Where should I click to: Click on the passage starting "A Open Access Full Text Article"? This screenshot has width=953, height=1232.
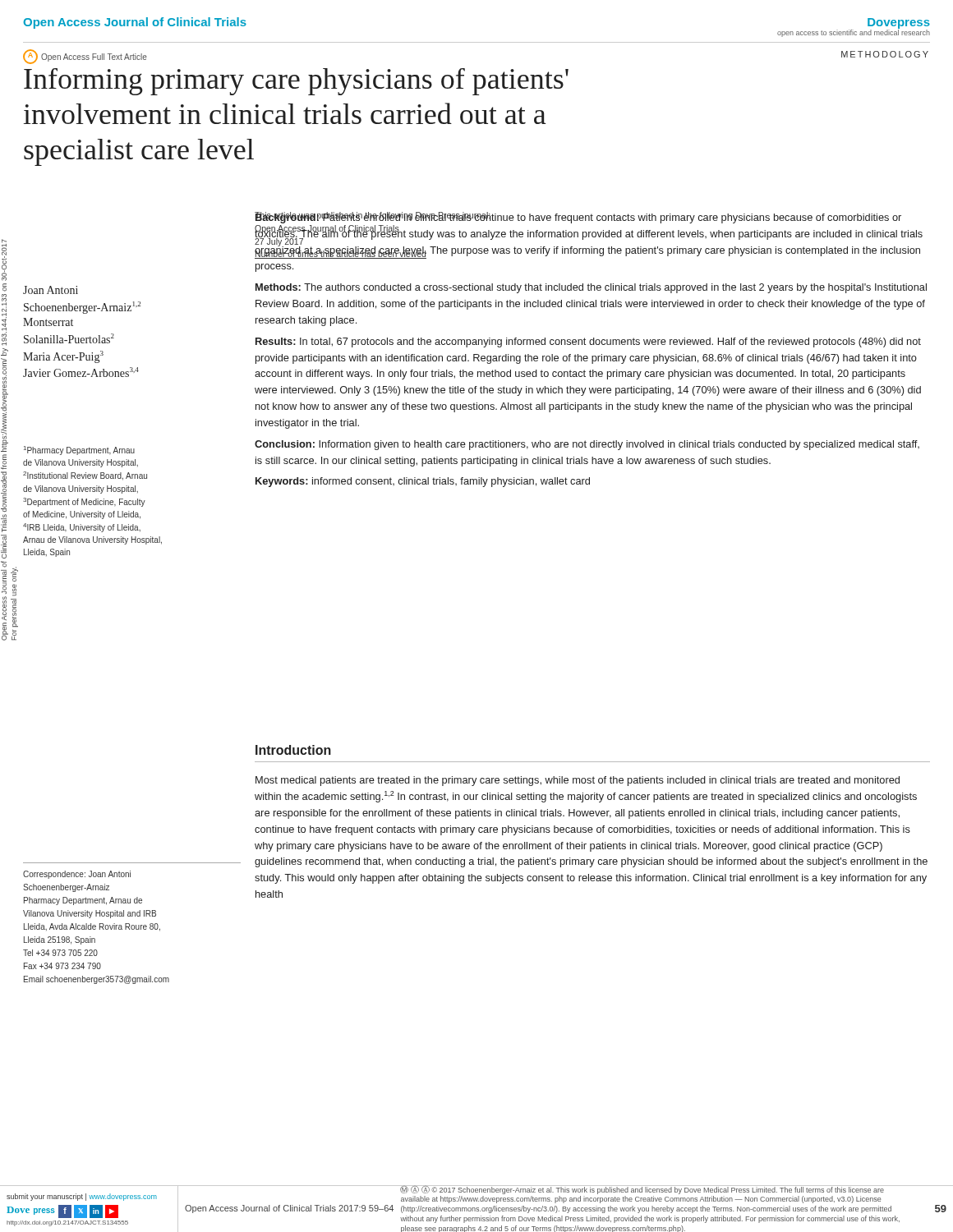click(85, 57)
